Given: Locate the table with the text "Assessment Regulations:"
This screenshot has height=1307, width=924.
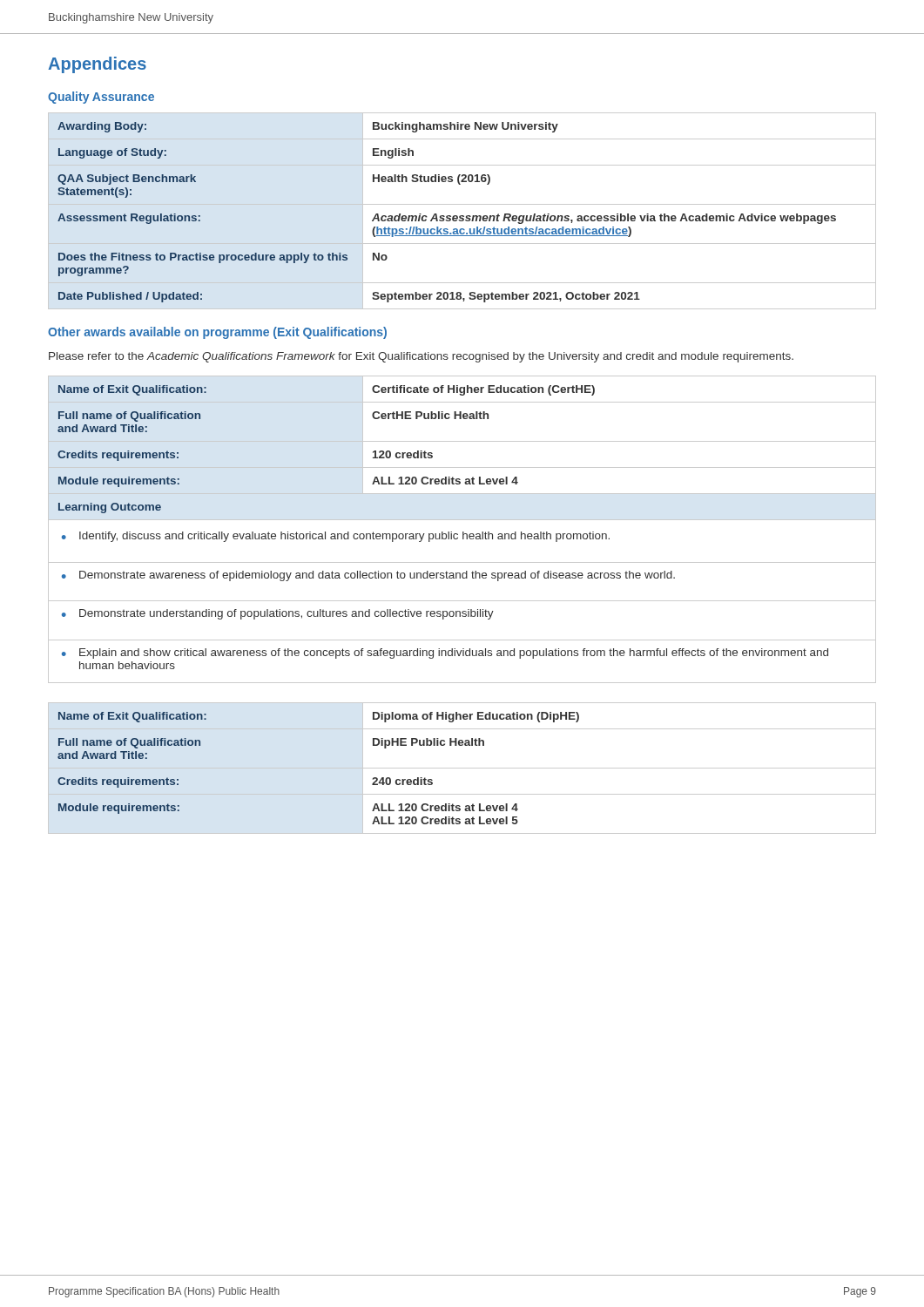Looking at the screenshot, I should [462, 211].
